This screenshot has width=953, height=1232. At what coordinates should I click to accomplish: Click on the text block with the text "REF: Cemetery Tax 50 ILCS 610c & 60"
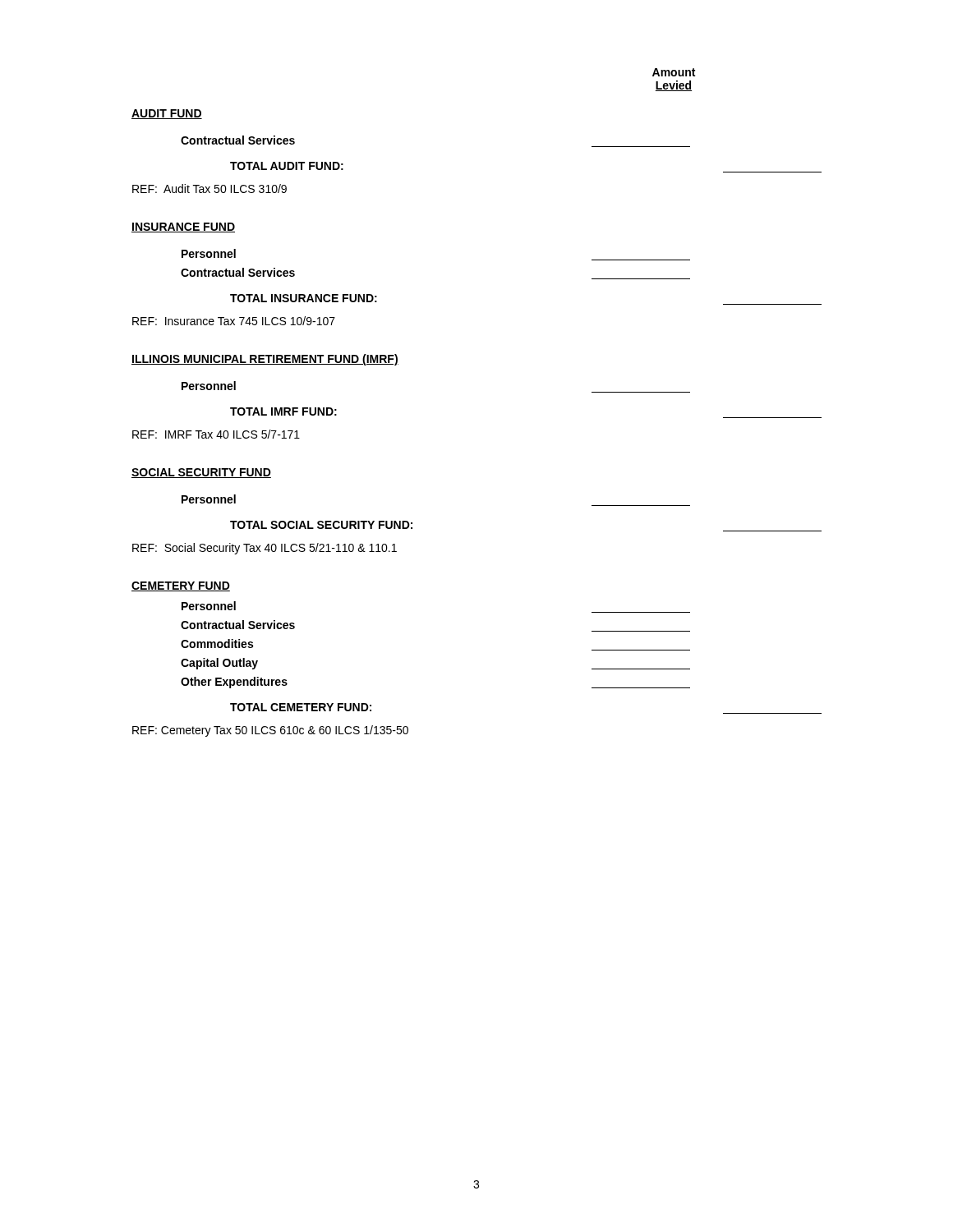tap(270, 731)
